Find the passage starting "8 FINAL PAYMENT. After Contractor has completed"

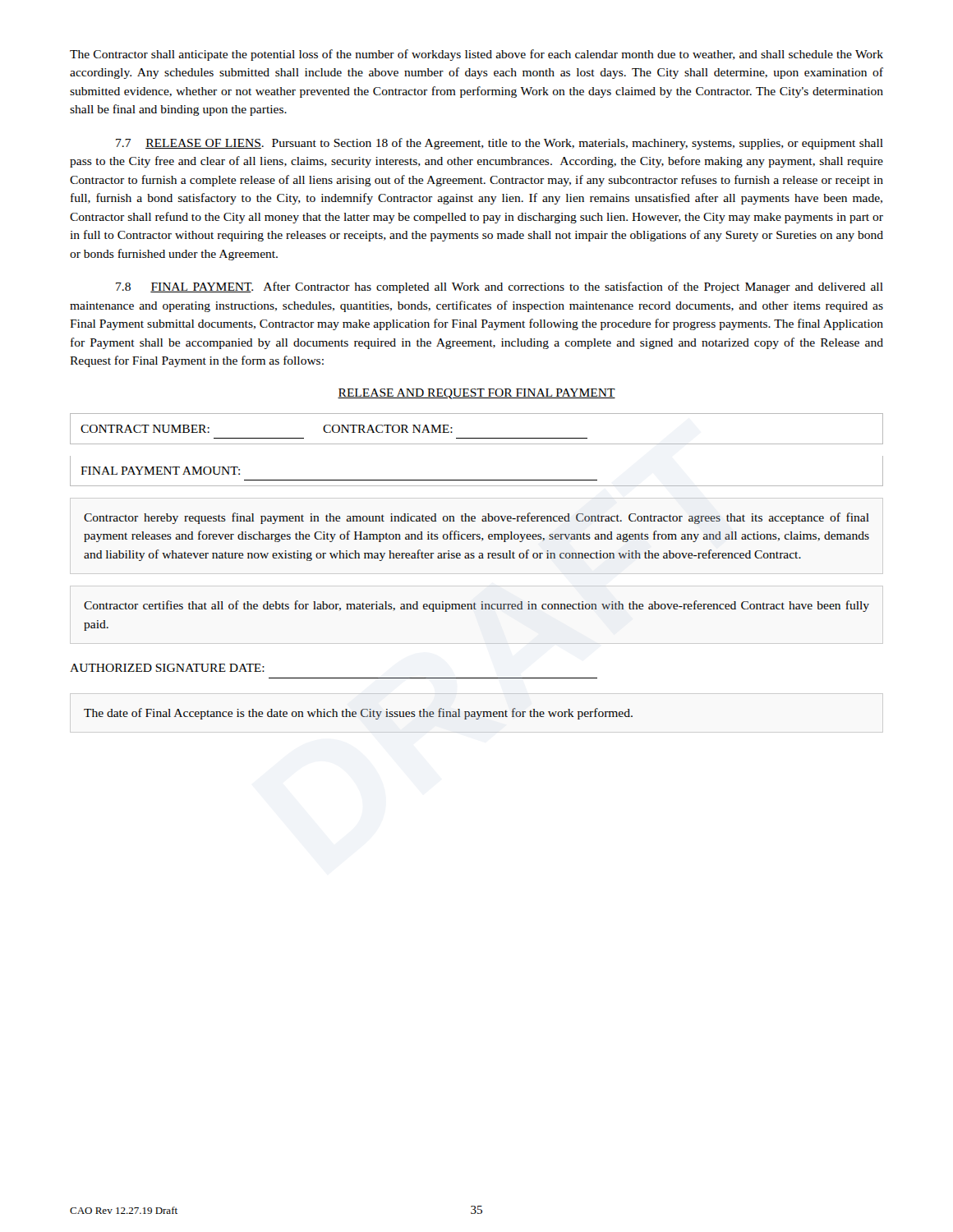coord(476,323)
